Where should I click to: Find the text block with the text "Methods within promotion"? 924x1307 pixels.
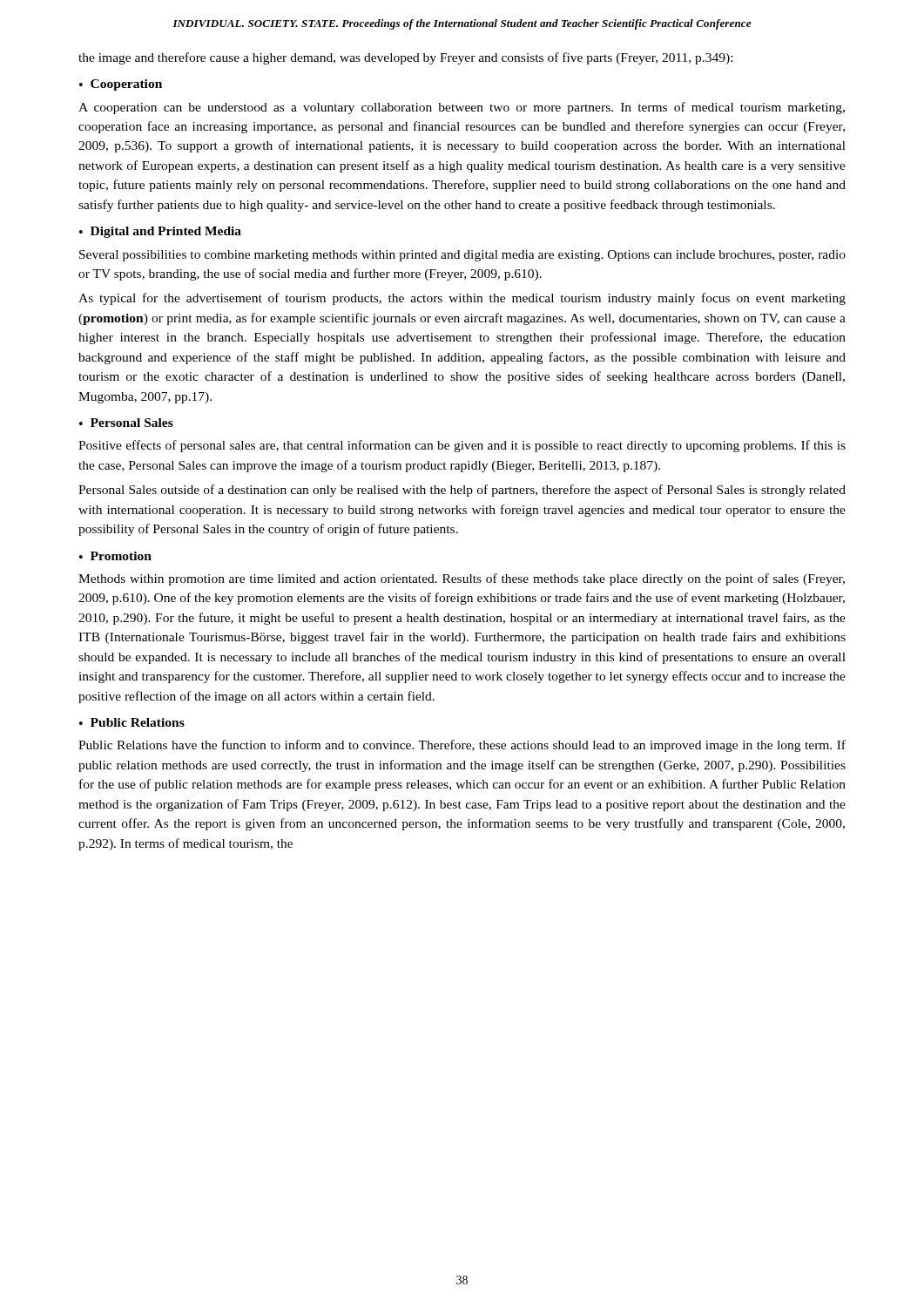pos(462,637)
